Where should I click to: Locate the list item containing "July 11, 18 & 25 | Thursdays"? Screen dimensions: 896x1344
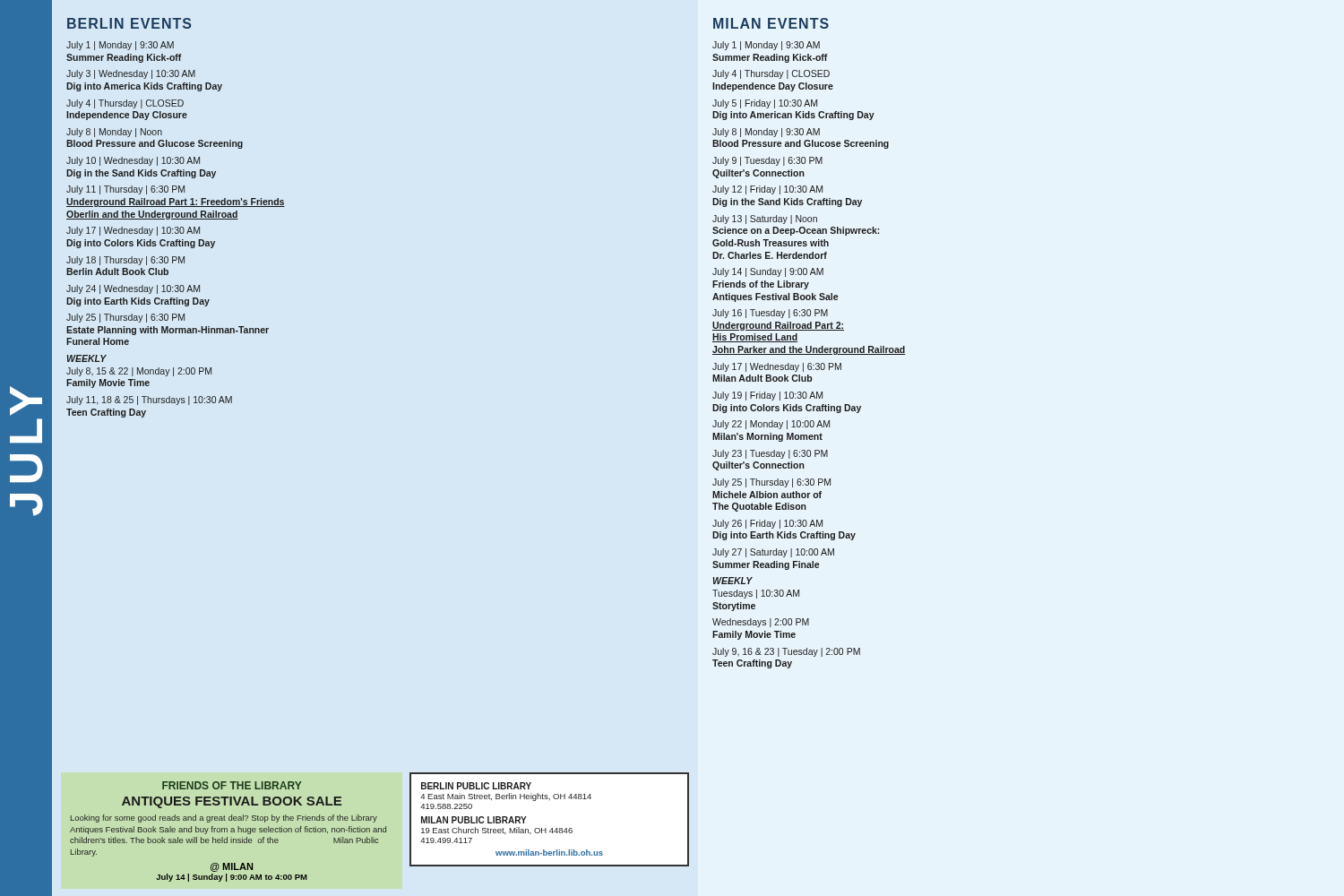149,401
